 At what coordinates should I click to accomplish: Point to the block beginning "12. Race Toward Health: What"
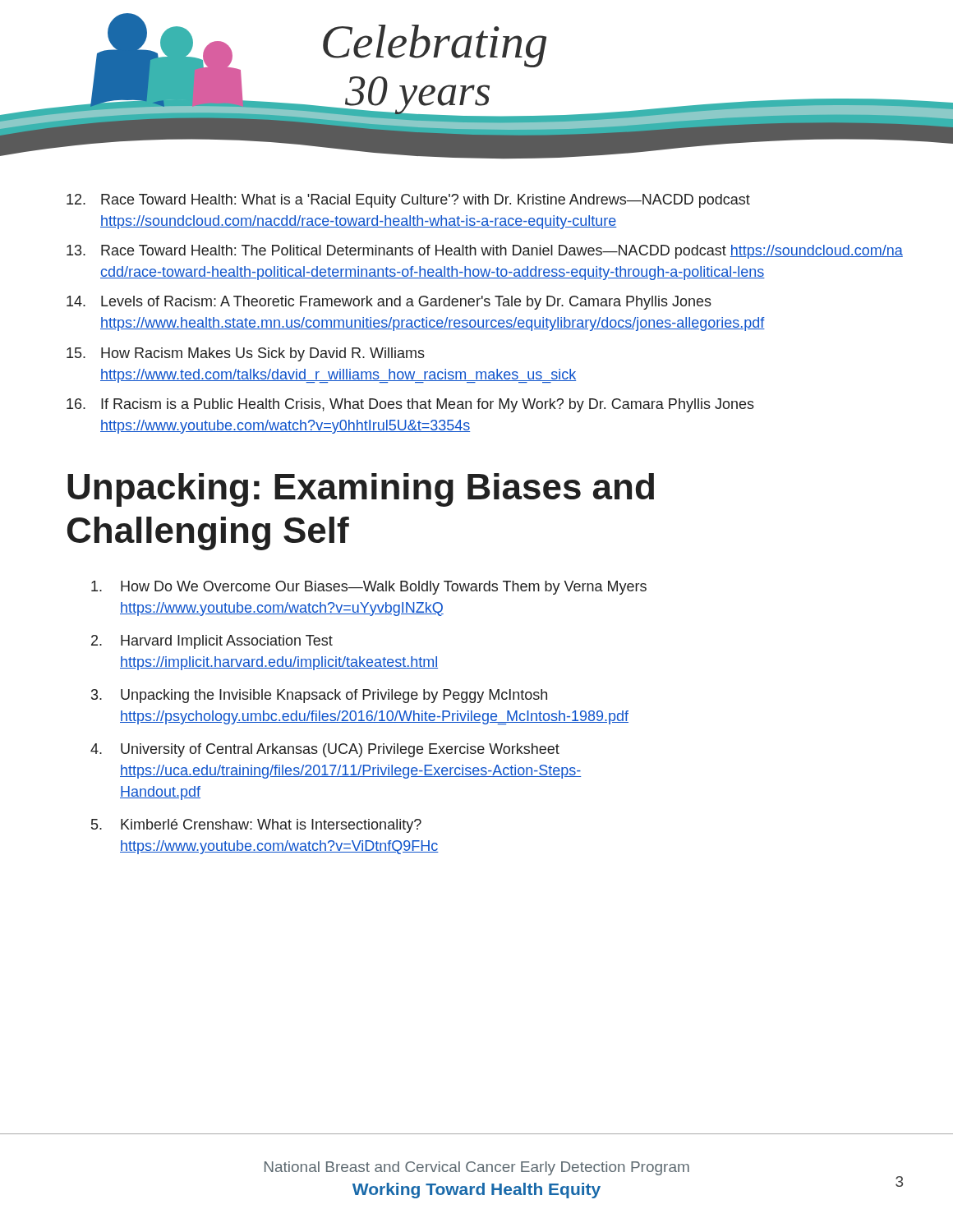pyautogui.click(x=485, y=210)
